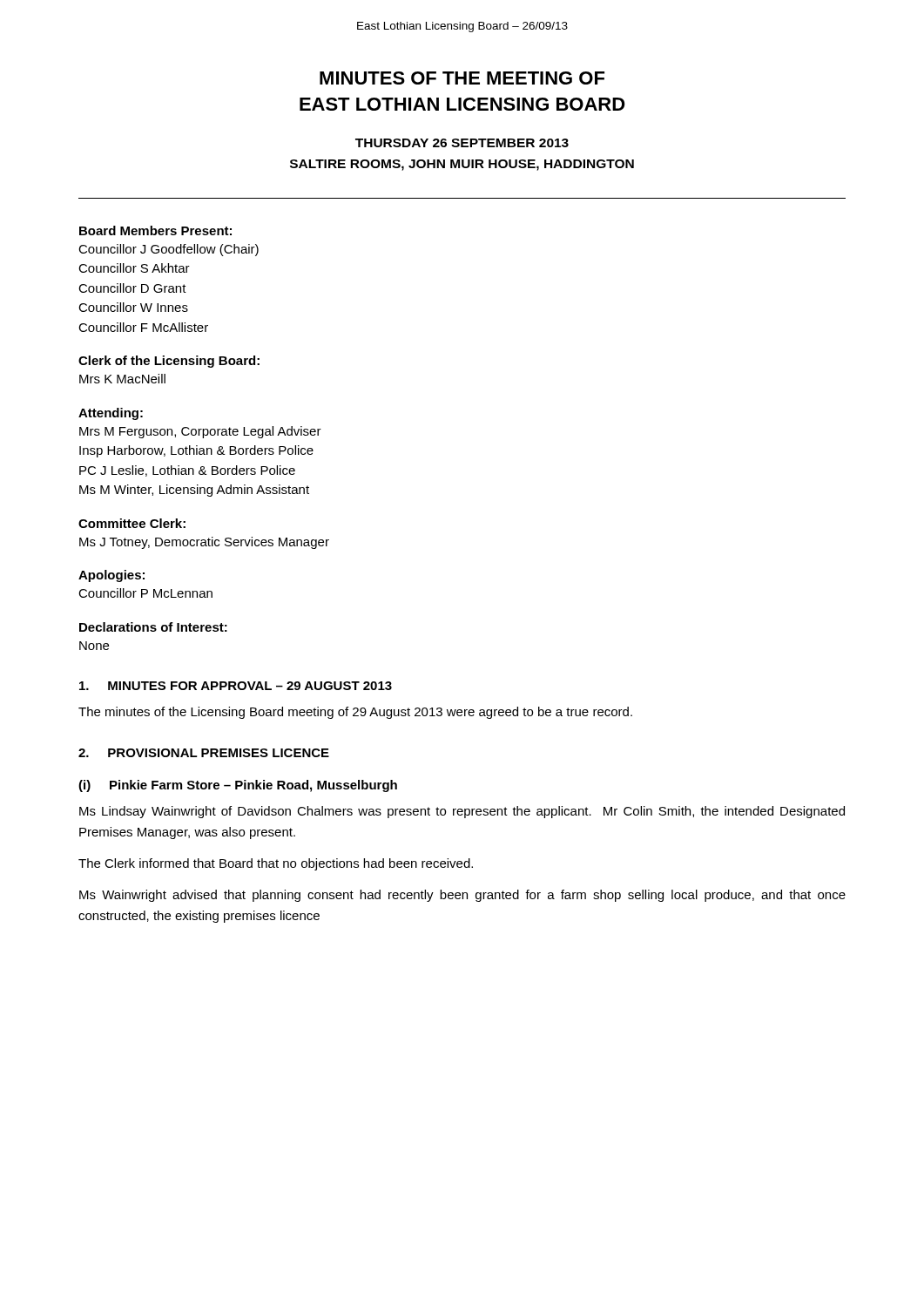Click on the text that says "Apologies: Councillor P McLennan"
Image resolution: width=924 pixels, height=1307 pixels.
click(x=111, y=576)
